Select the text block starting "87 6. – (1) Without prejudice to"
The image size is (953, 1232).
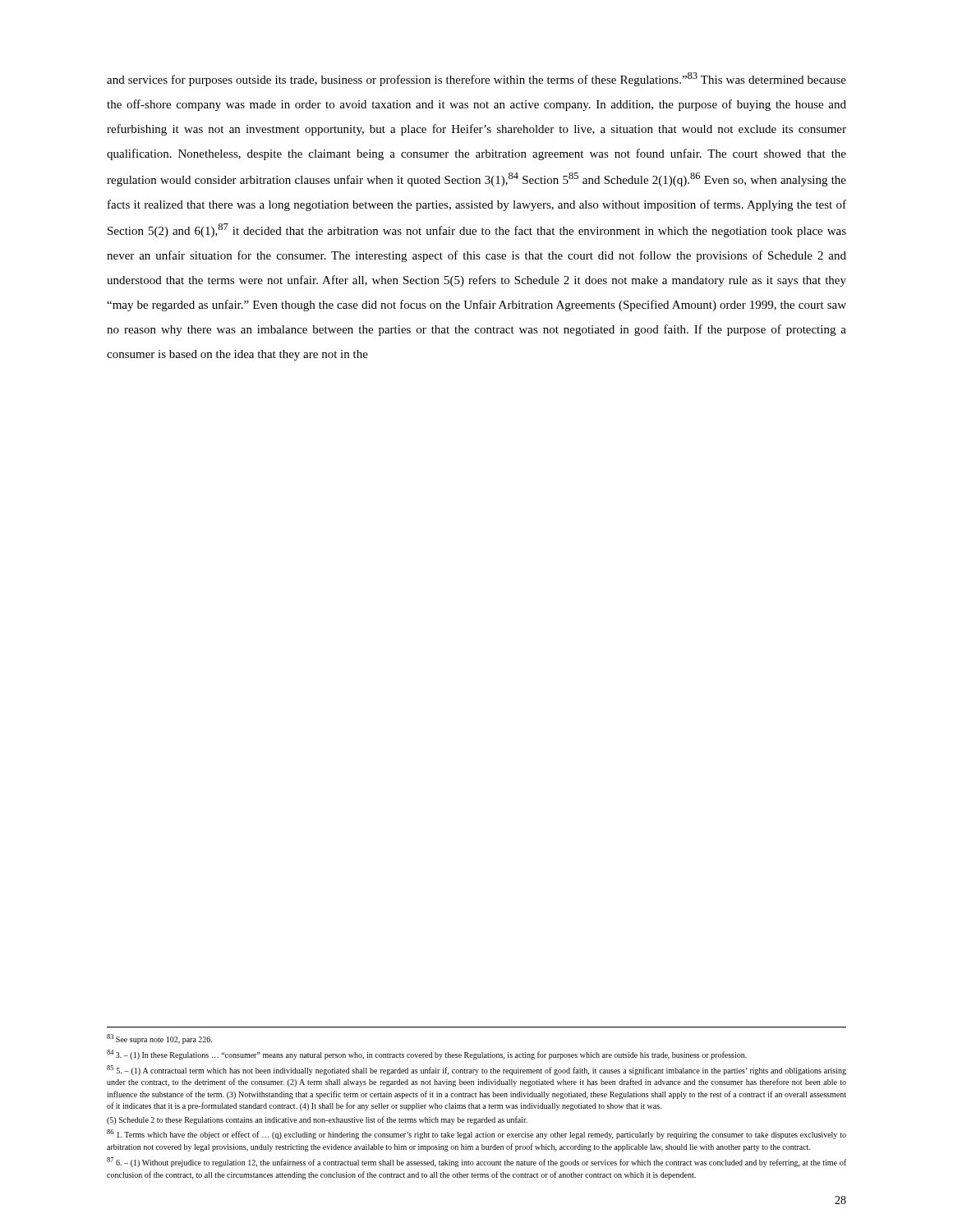coord(476,1168)
